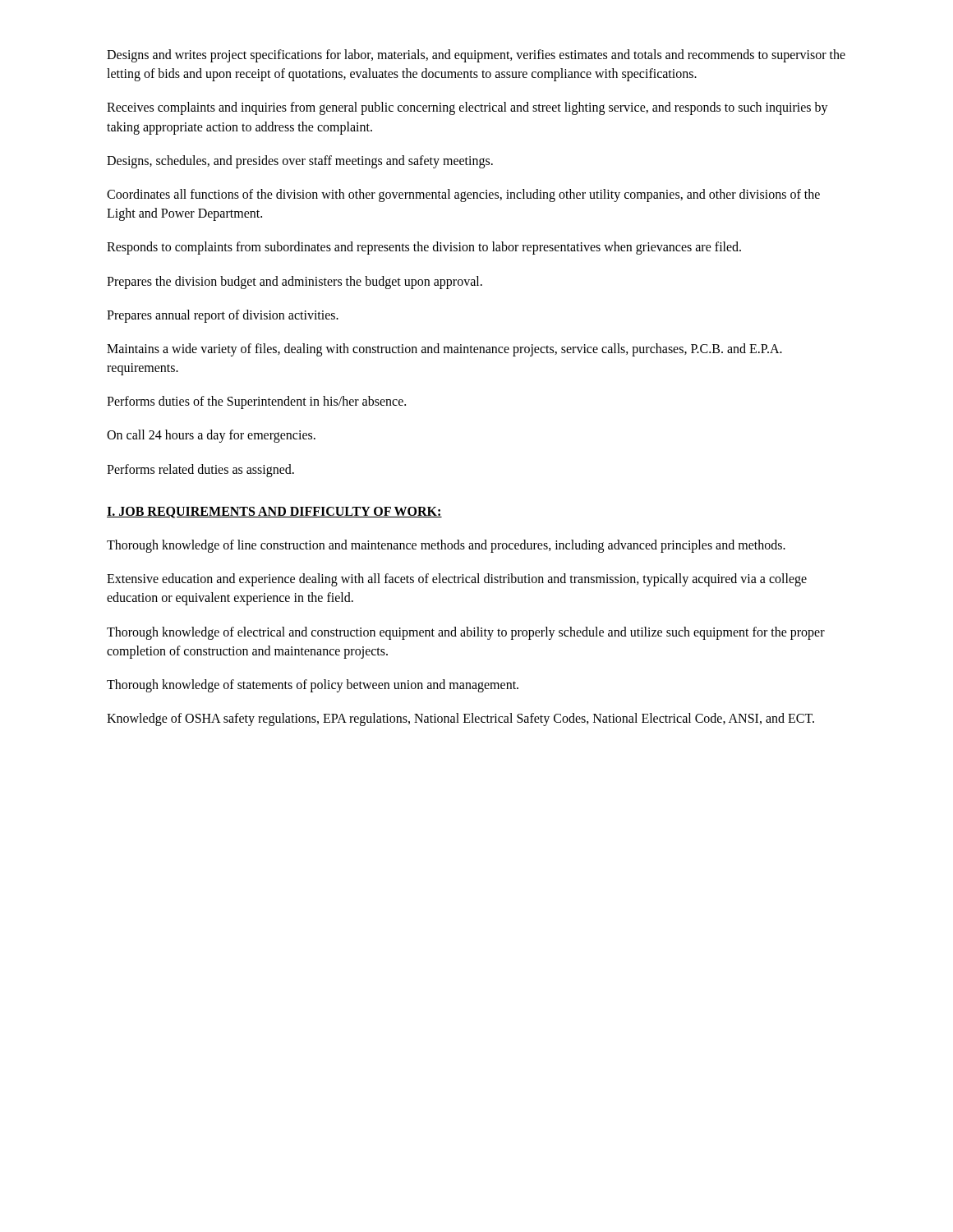The width and height of the screenshot is (953, 1232).
Task: Select the text block with the text "Prepares annual report of division"
Action: pyautogui.click(x=223, y=315)
